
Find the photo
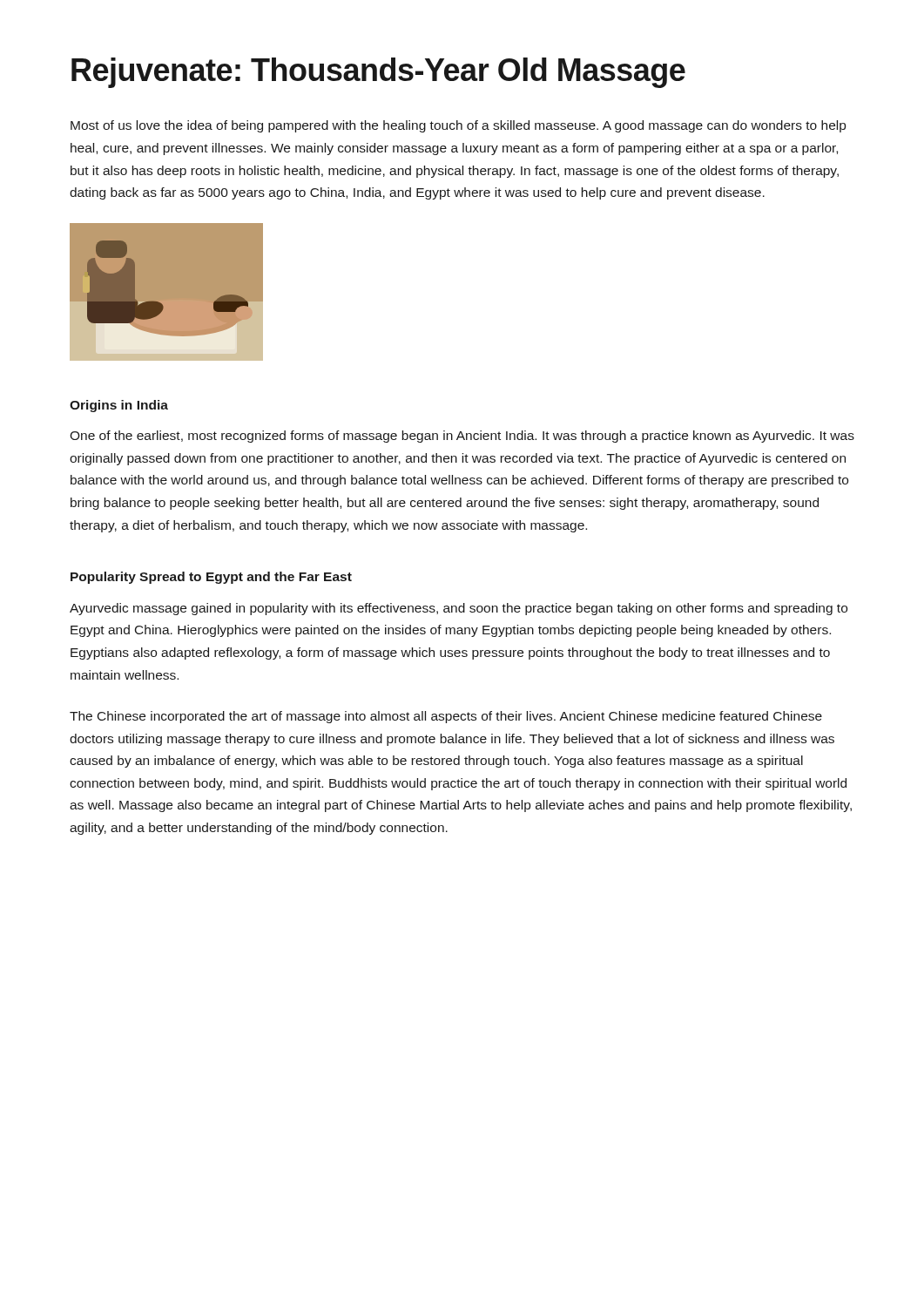coord(462,293)
